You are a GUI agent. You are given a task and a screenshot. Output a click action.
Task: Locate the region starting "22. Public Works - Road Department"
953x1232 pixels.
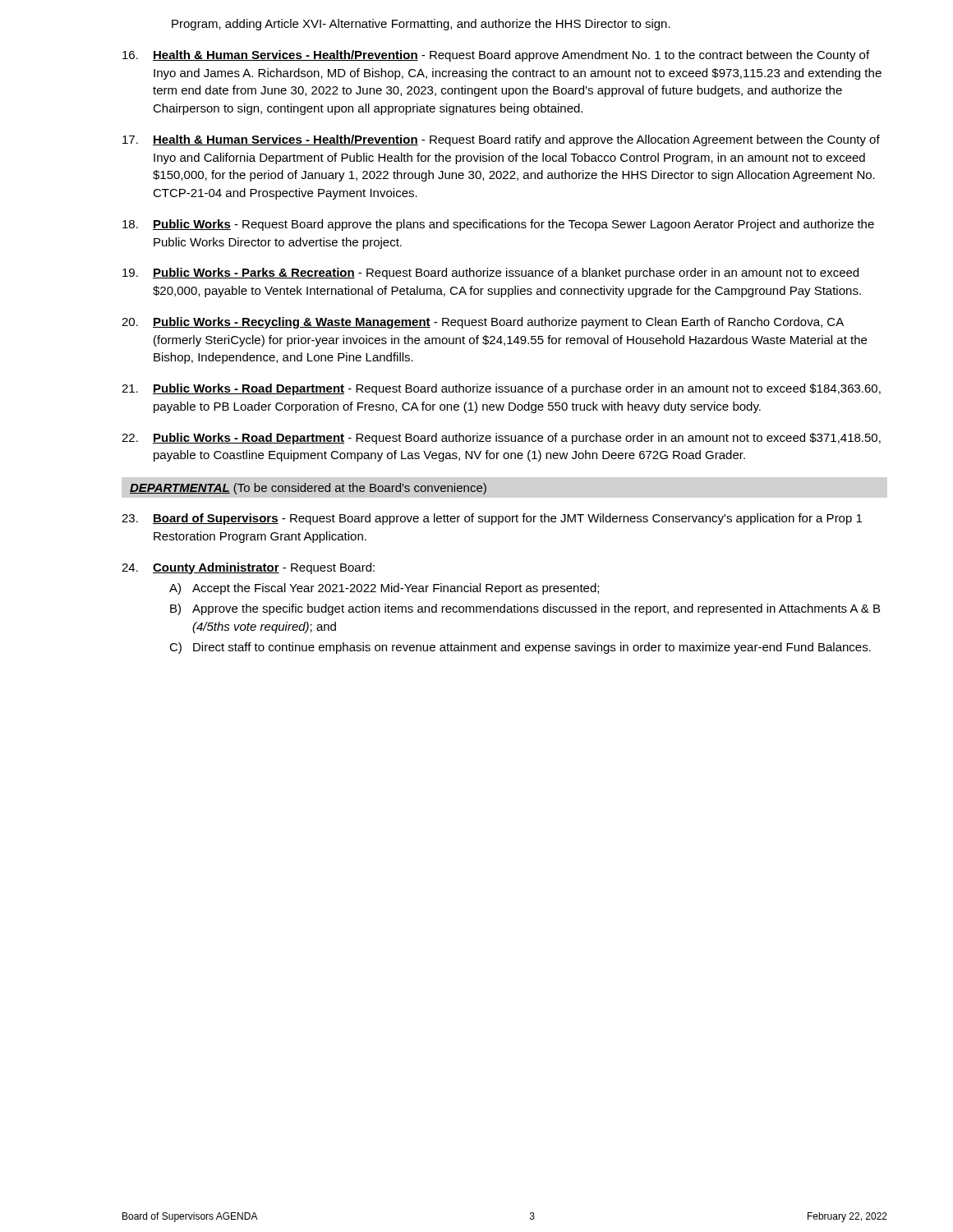pyautogui.click(x=504, y=446)
